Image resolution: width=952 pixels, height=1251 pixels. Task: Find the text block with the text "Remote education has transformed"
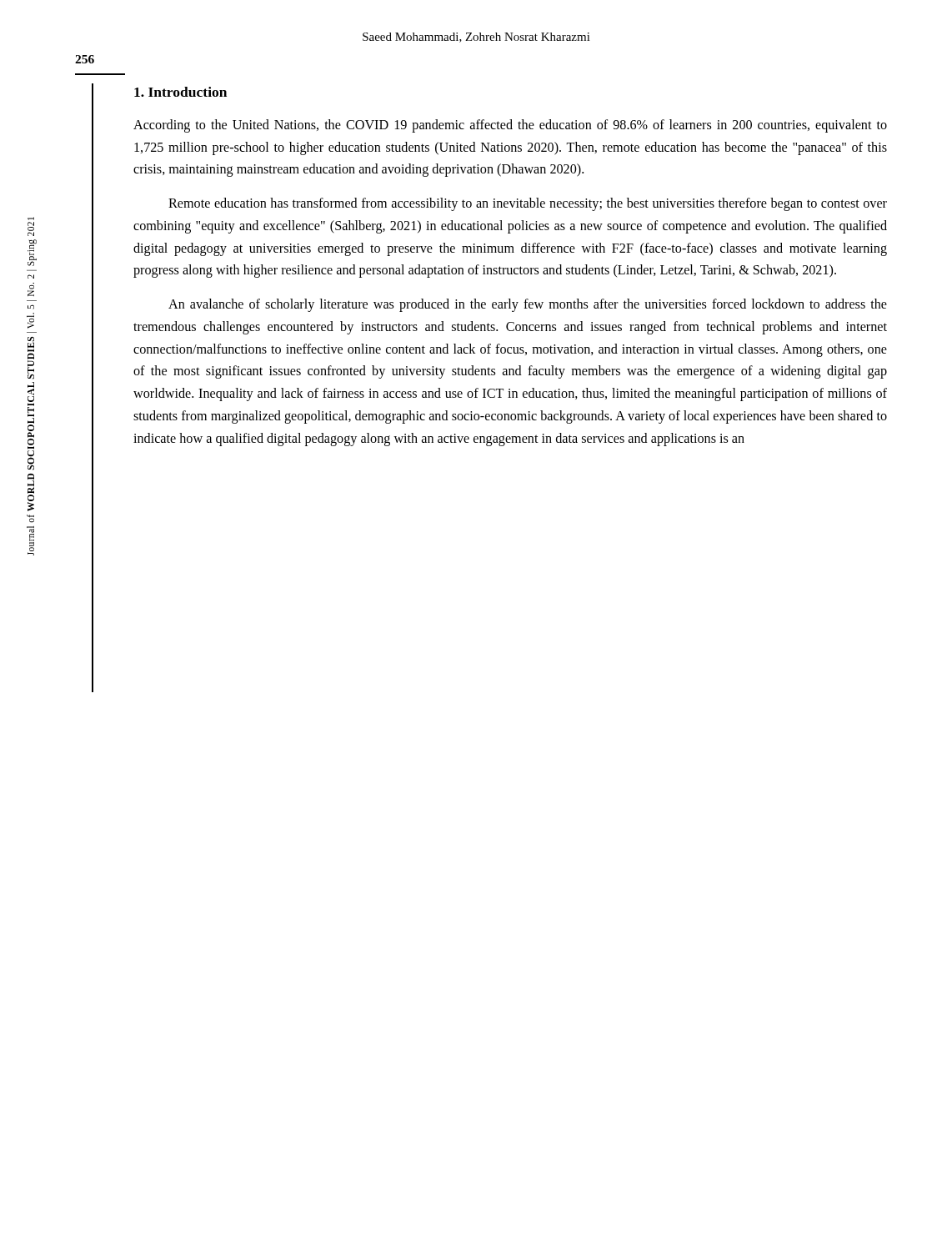coord(510,237)
